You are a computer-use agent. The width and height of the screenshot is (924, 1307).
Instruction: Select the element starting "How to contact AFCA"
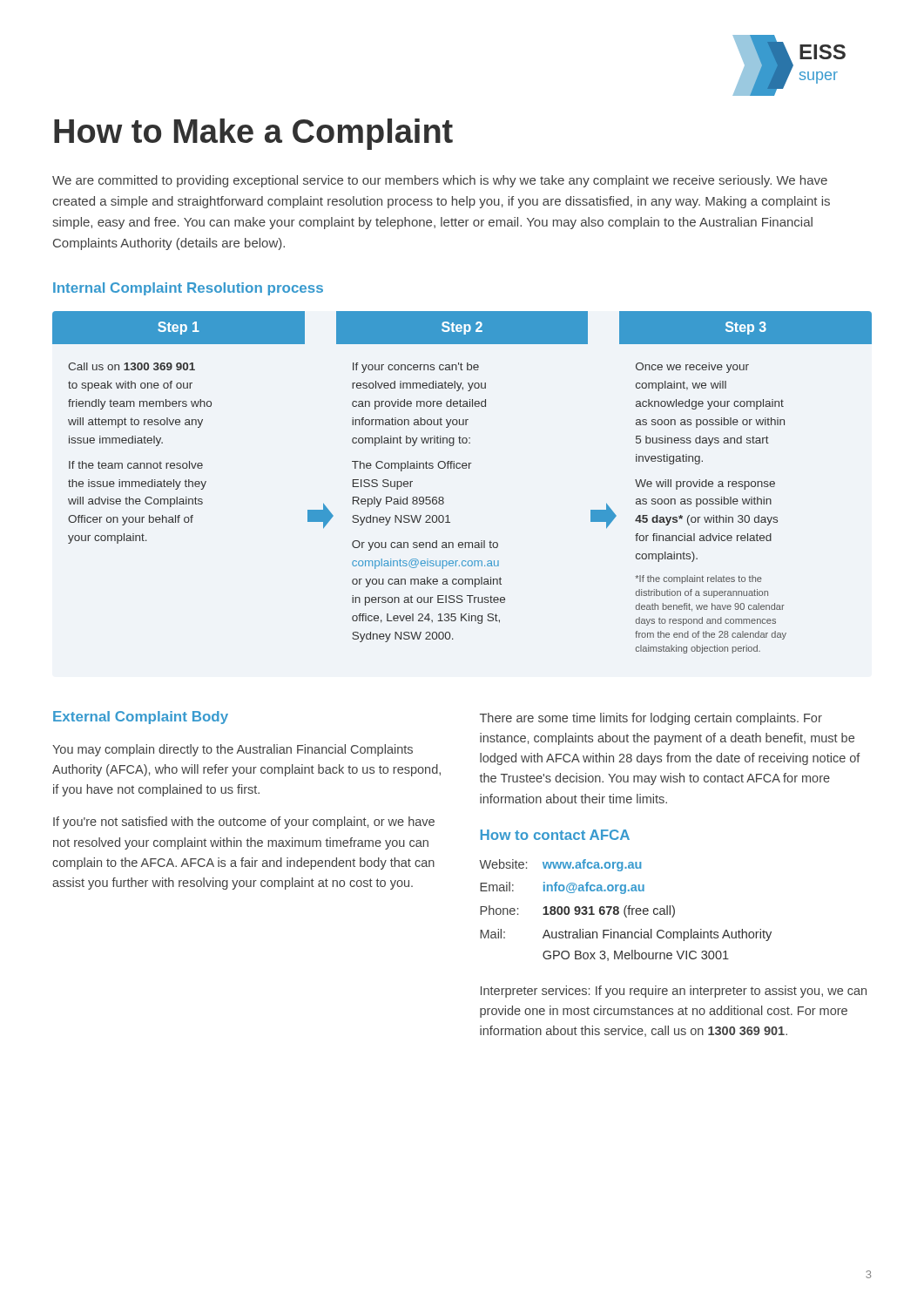(x=555, y=835)
